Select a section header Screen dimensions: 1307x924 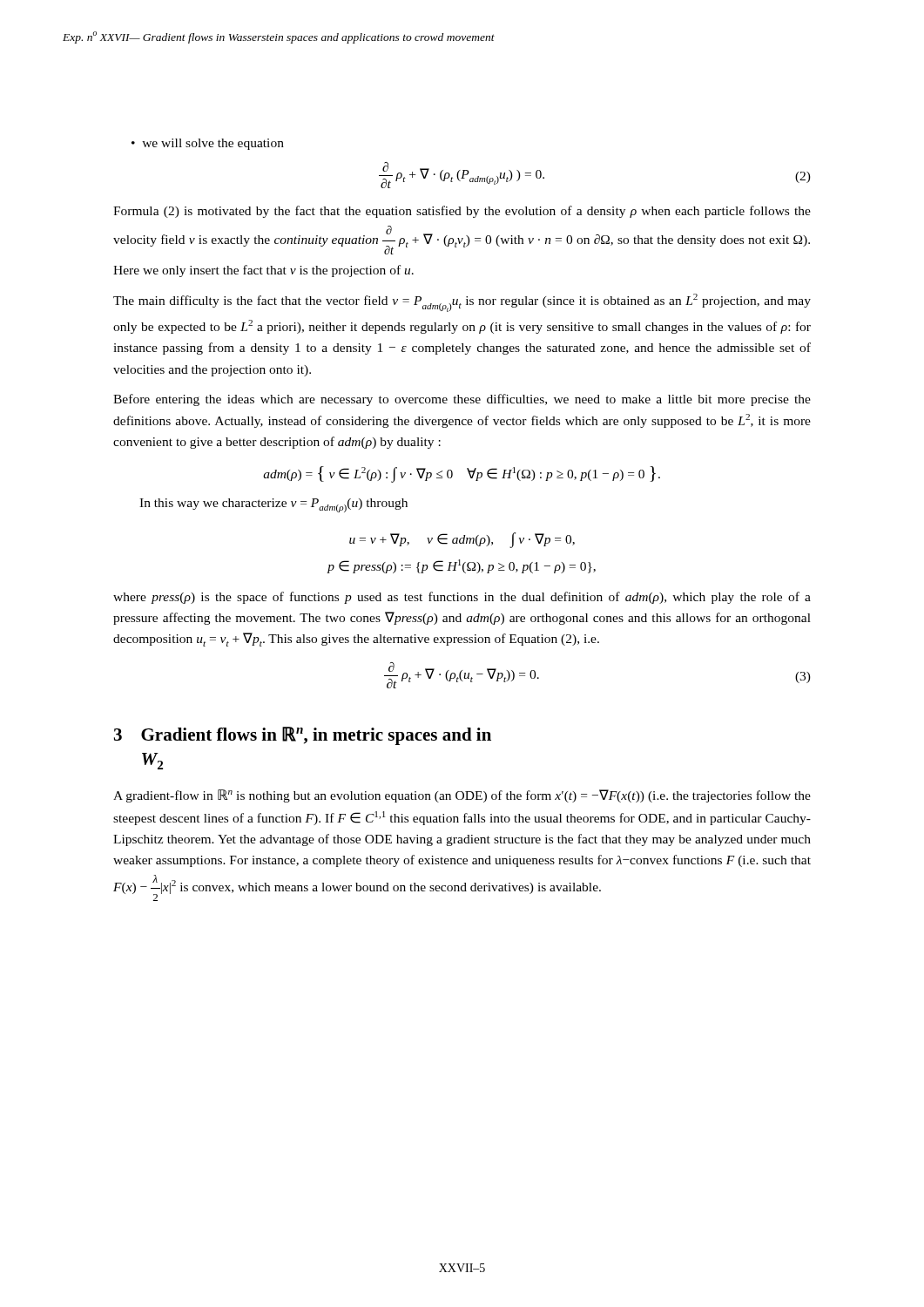[302, 747]
